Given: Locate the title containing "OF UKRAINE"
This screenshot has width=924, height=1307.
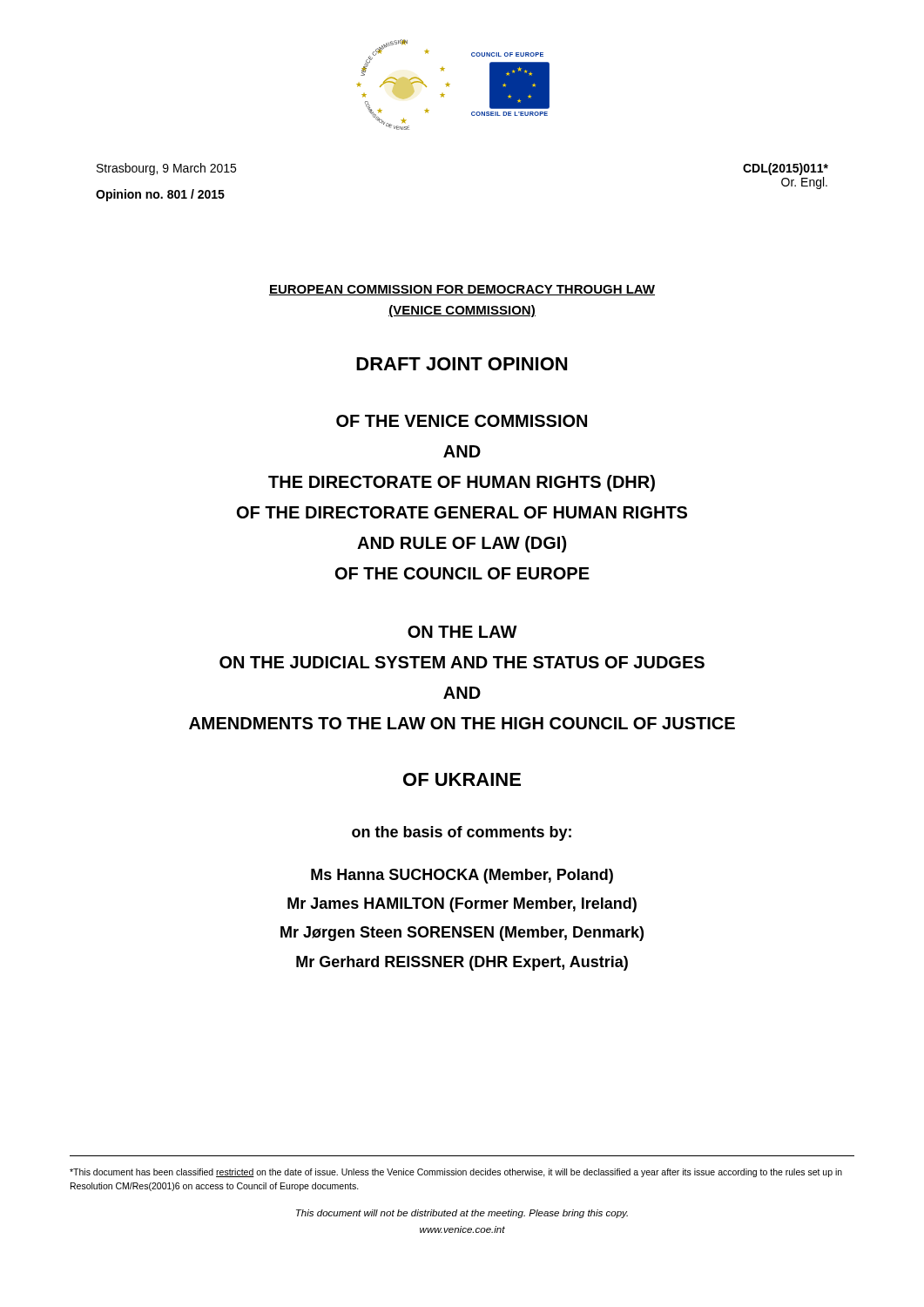Looking at the screenshot, I should 462,779.
